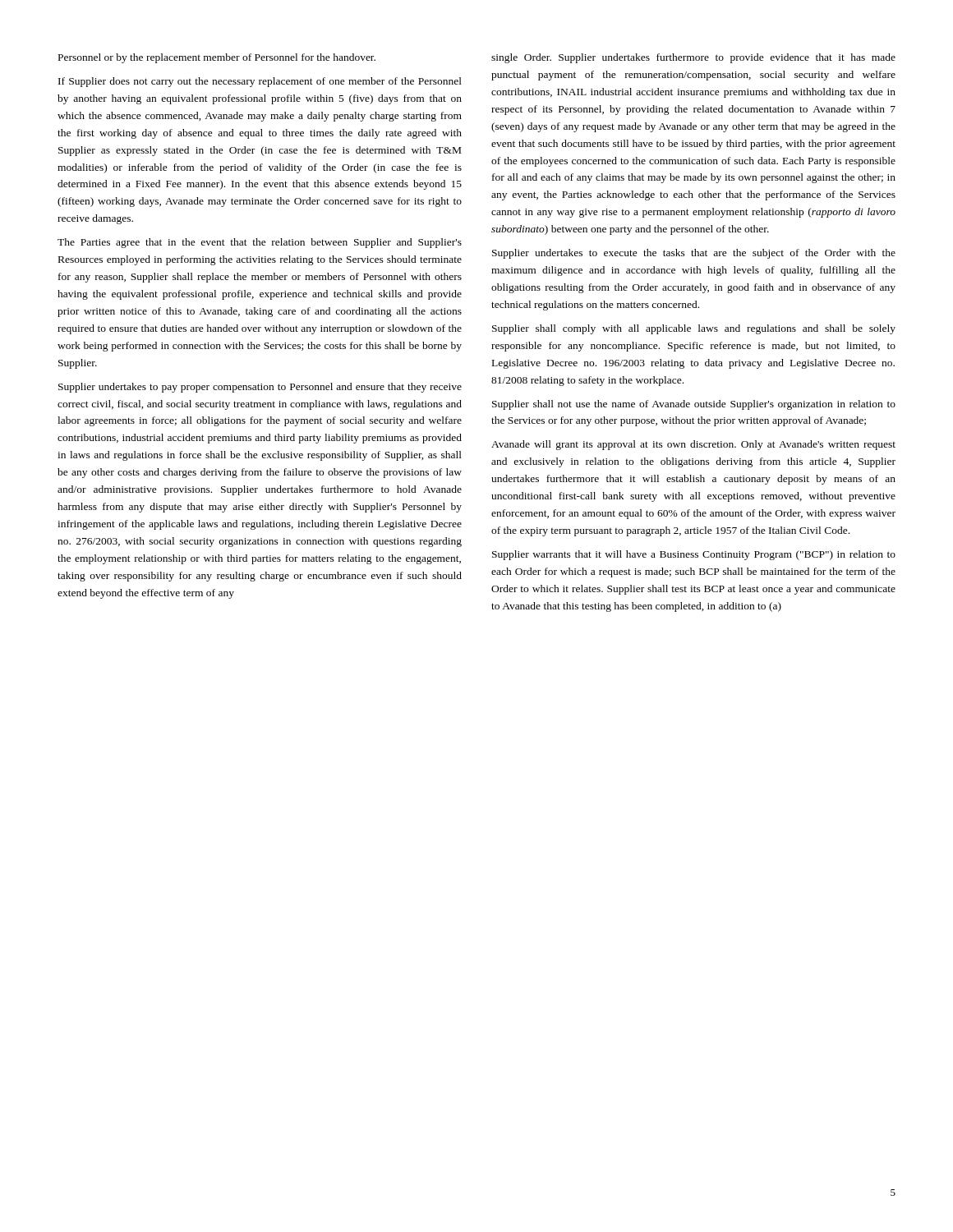Locate the block of text that opens with "Personnel or by the replacement member"

pos(260,325)
